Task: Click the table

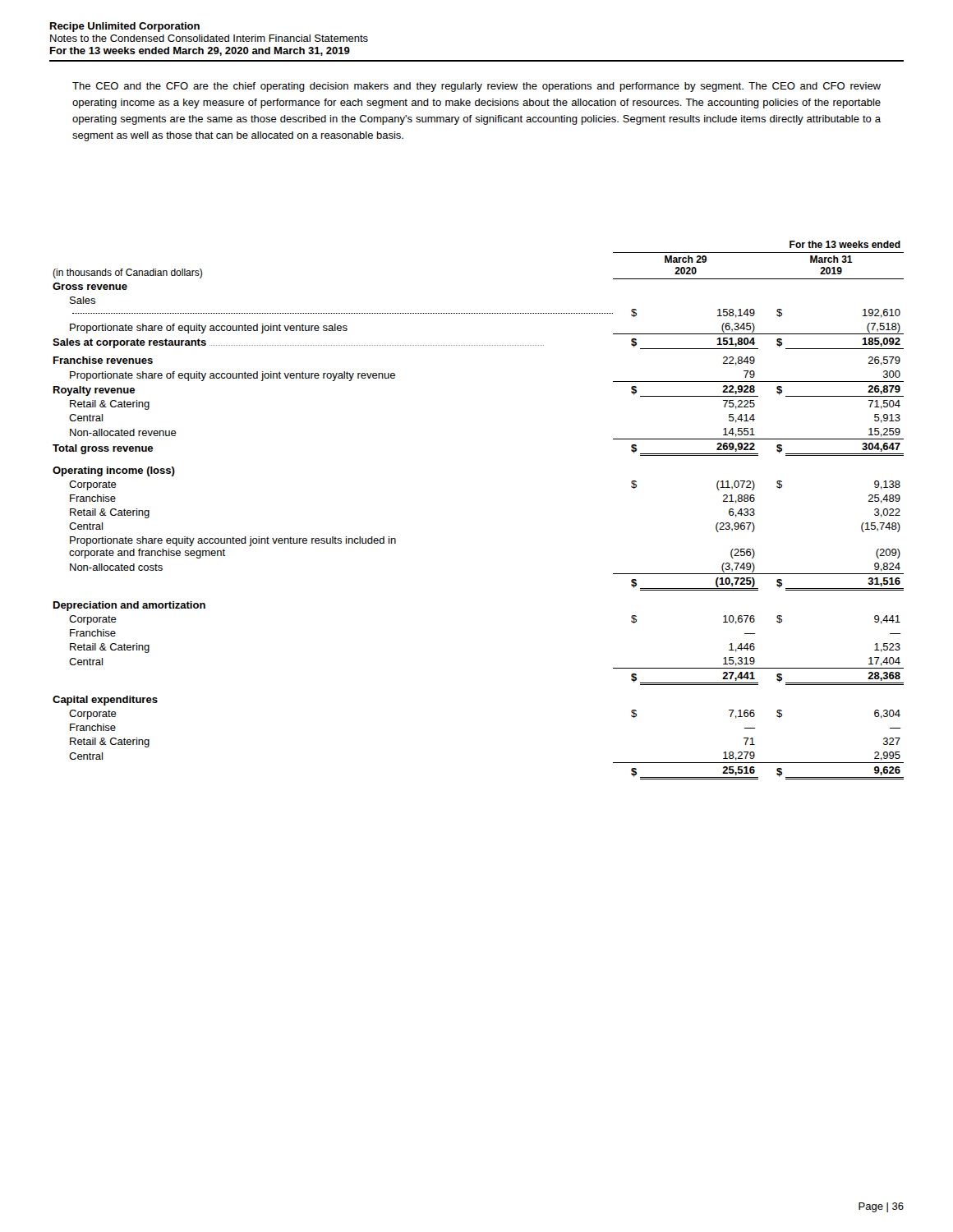Action: [476, 509]
